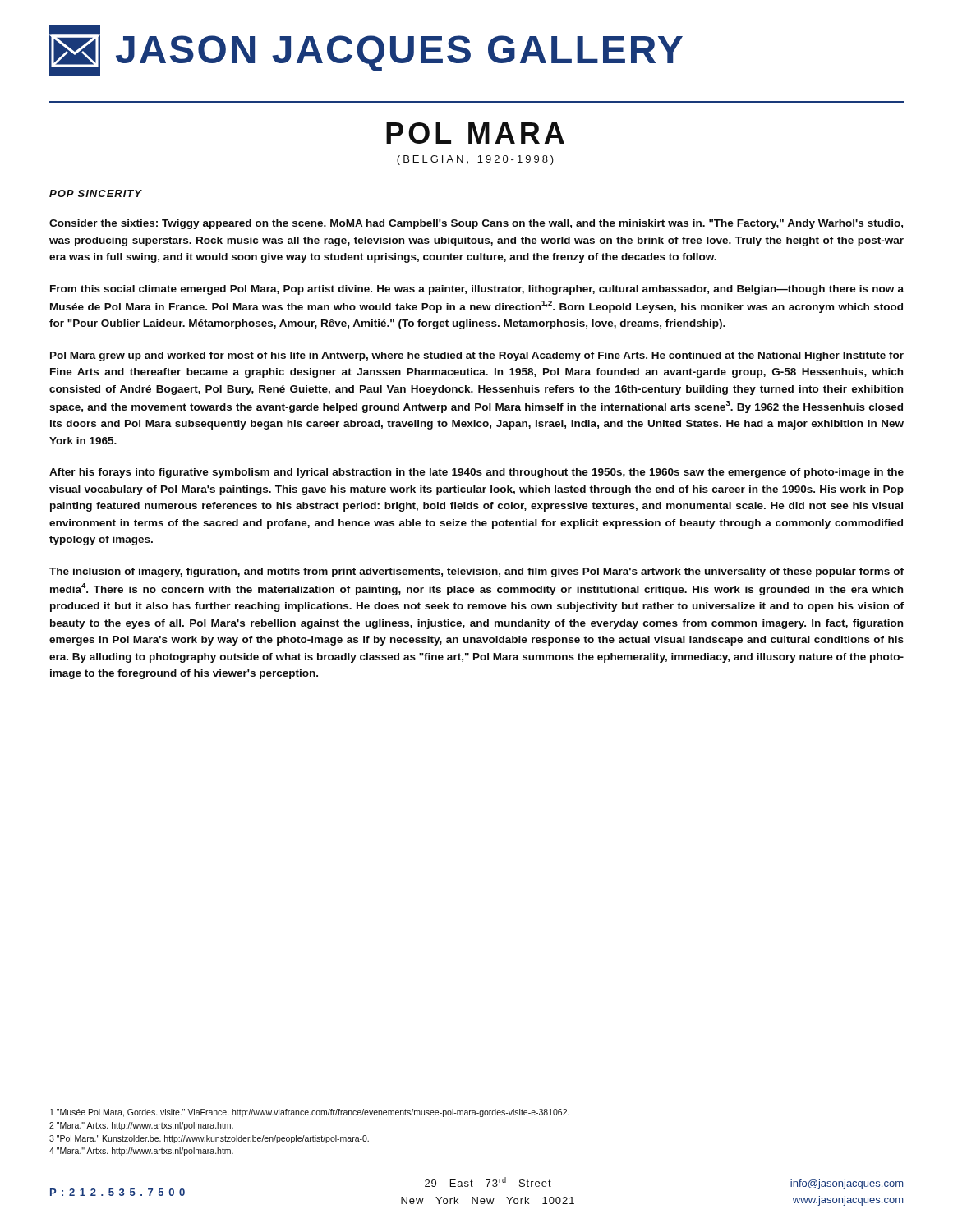Viewport: 953px width, 1232px height.
Task: Locate the block of text that opens with "Pol Mara grew up"
Action: (476, 398)
